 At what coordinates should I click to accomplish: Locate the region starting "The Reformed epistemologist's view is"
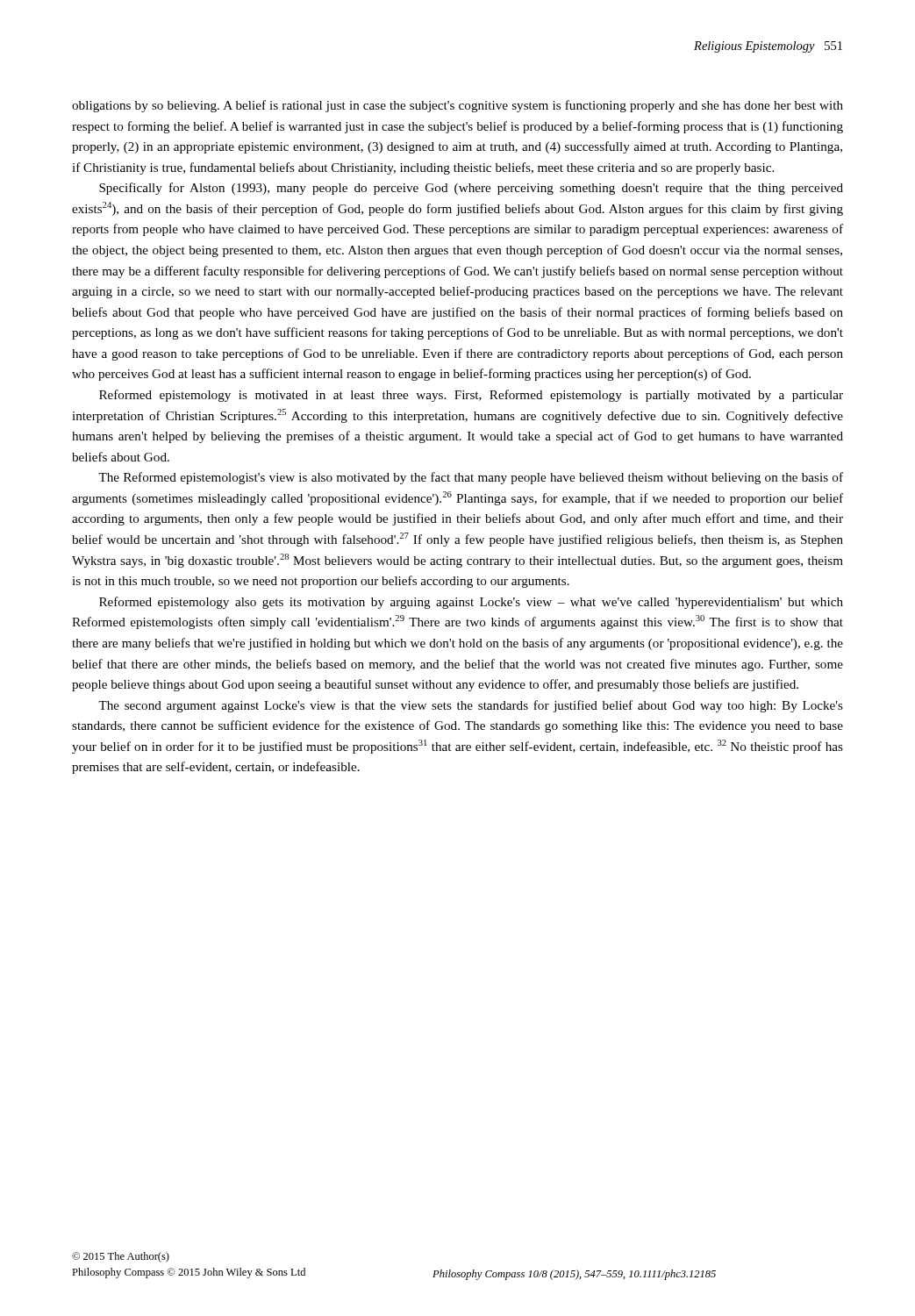pos(458,529)
